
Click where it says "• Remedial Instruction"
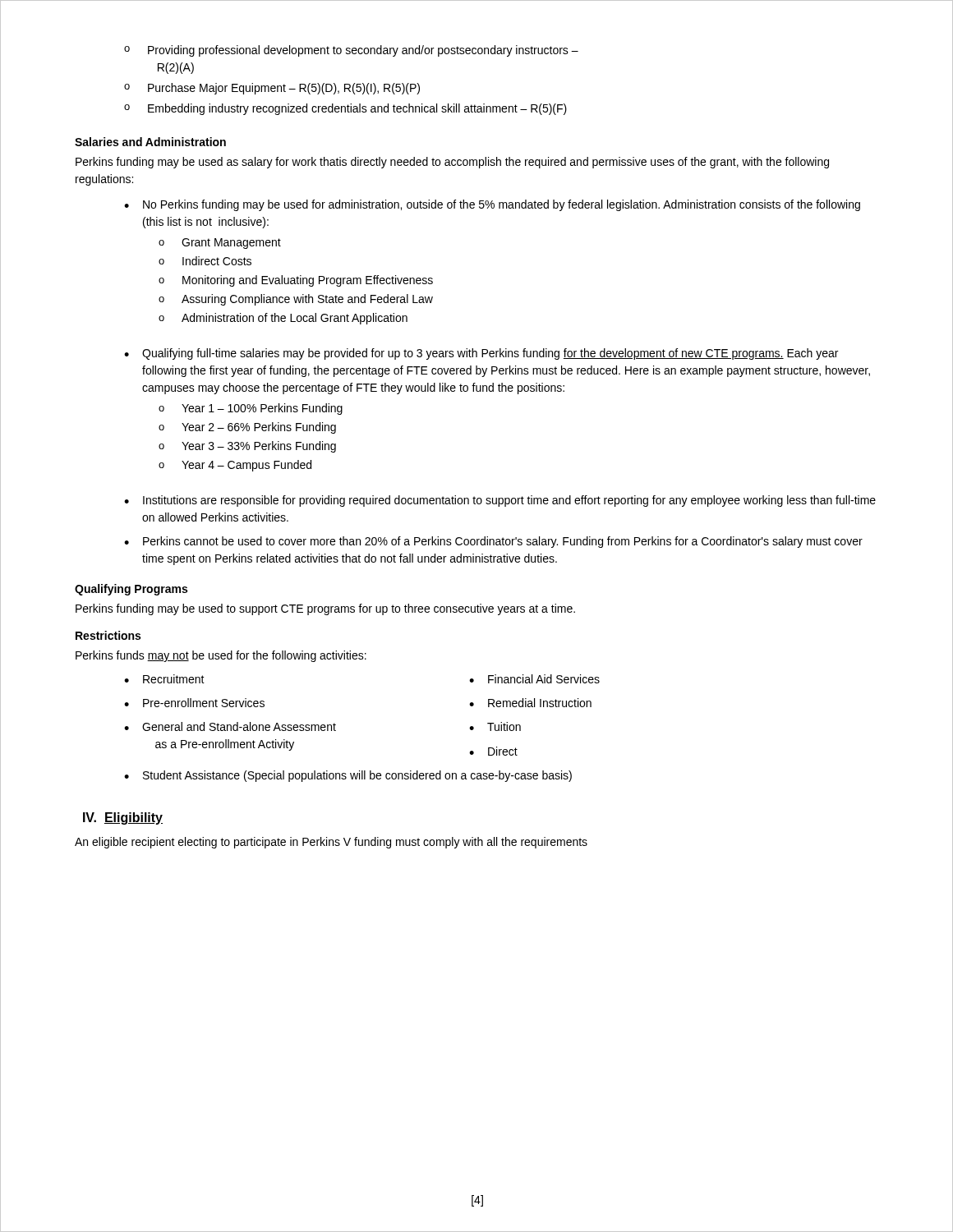(x=530, y=703)
